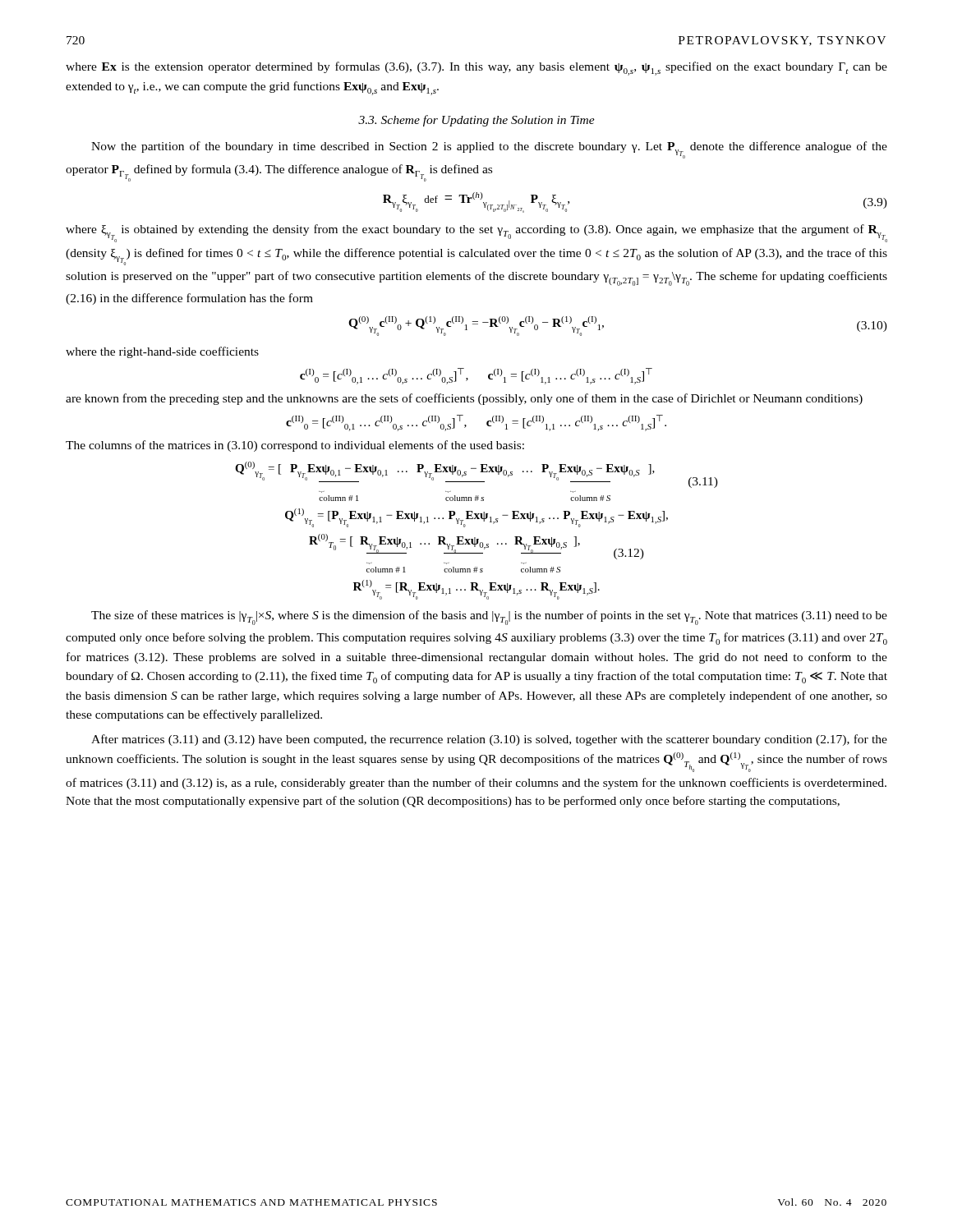Image resolution: width=953 pixels, height=1232 pixels.
Task: Locate the block of text that opens with "are known from"
Action: [x=476, y=399]
